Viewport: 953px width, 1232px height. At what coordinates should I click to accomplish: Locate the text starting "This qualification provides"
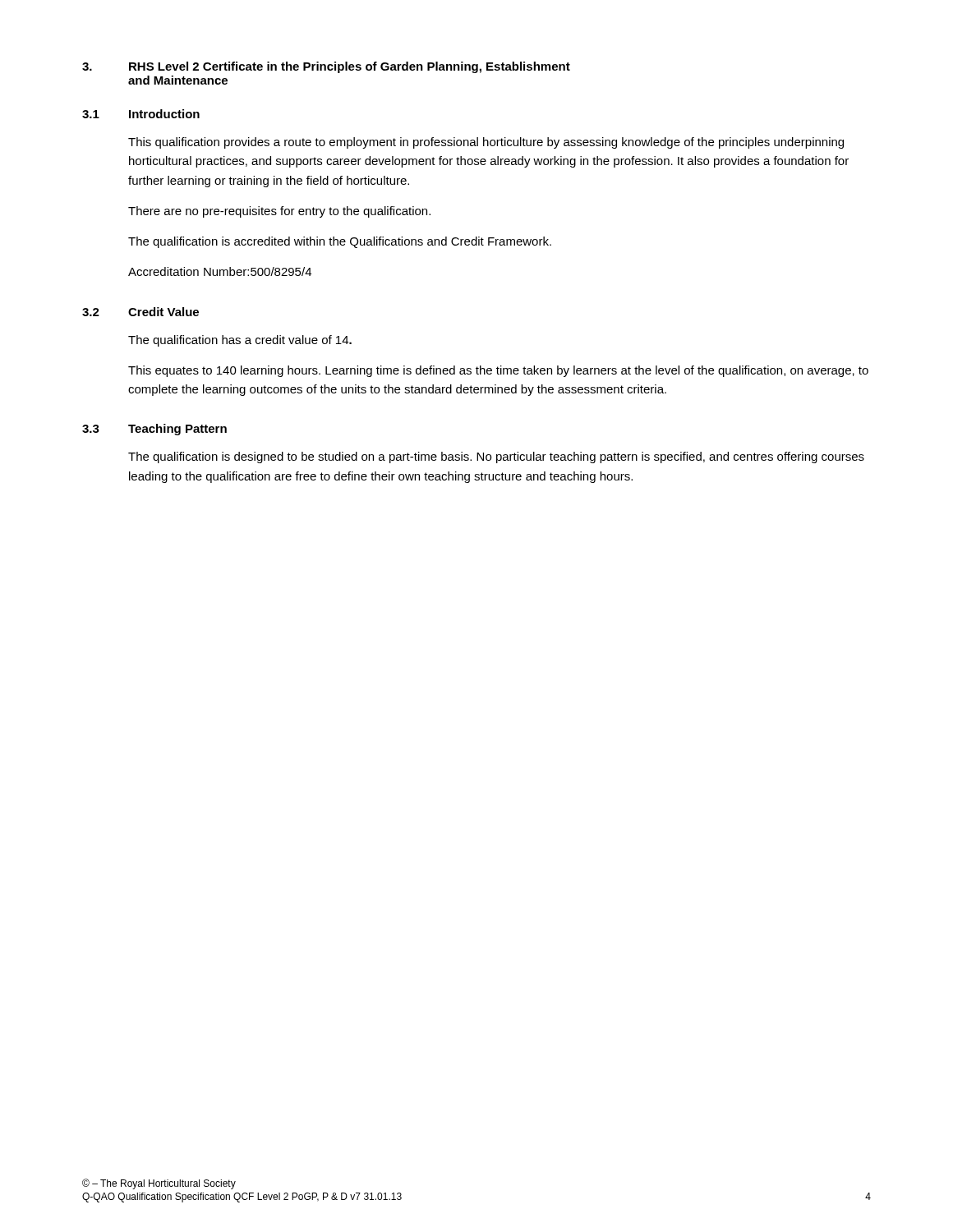pyautogui.click(x=489, y=161)
